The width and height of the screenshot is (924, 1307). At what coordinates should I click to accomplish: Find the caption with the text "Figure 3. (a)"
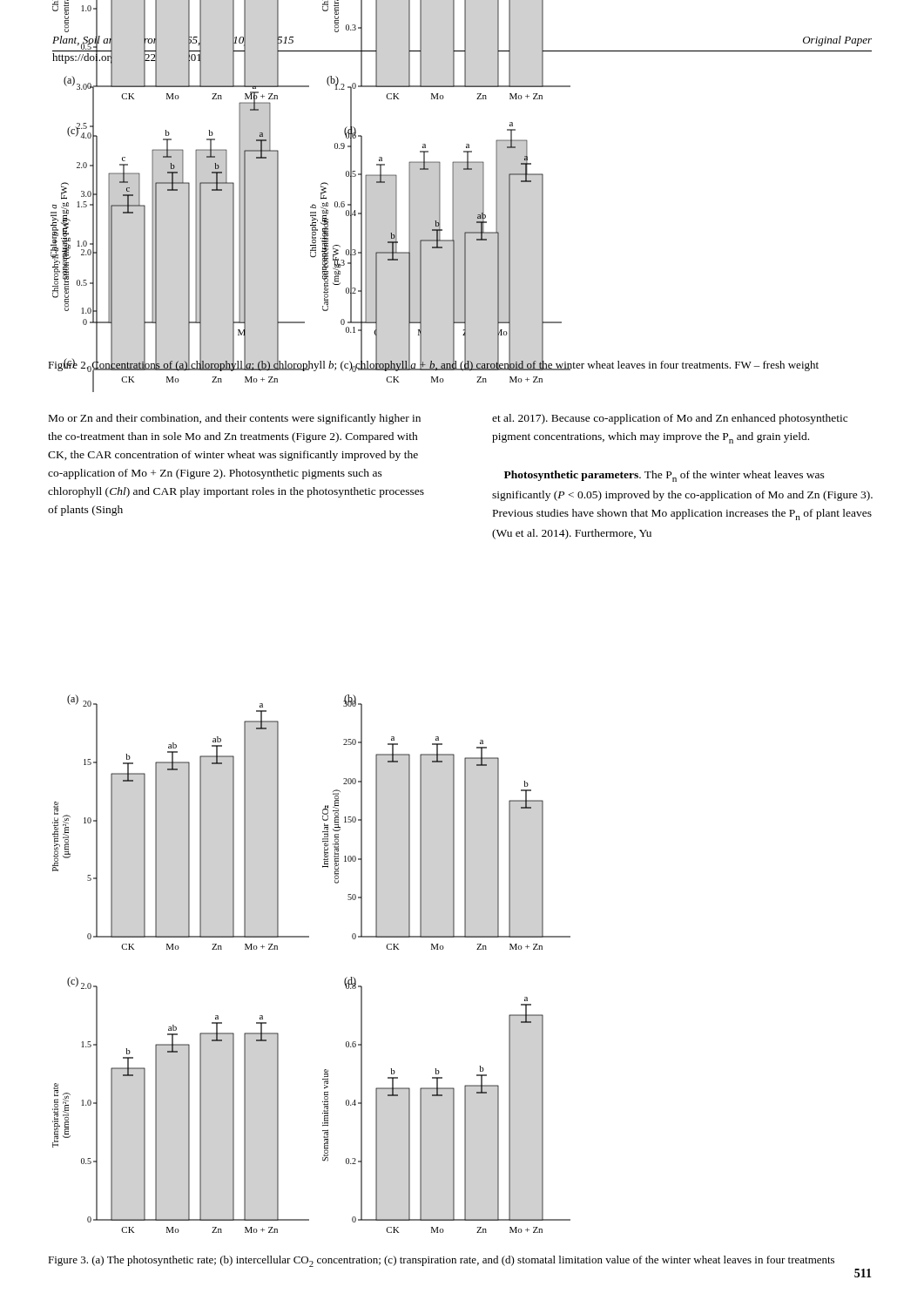(x=441, y=1261)
